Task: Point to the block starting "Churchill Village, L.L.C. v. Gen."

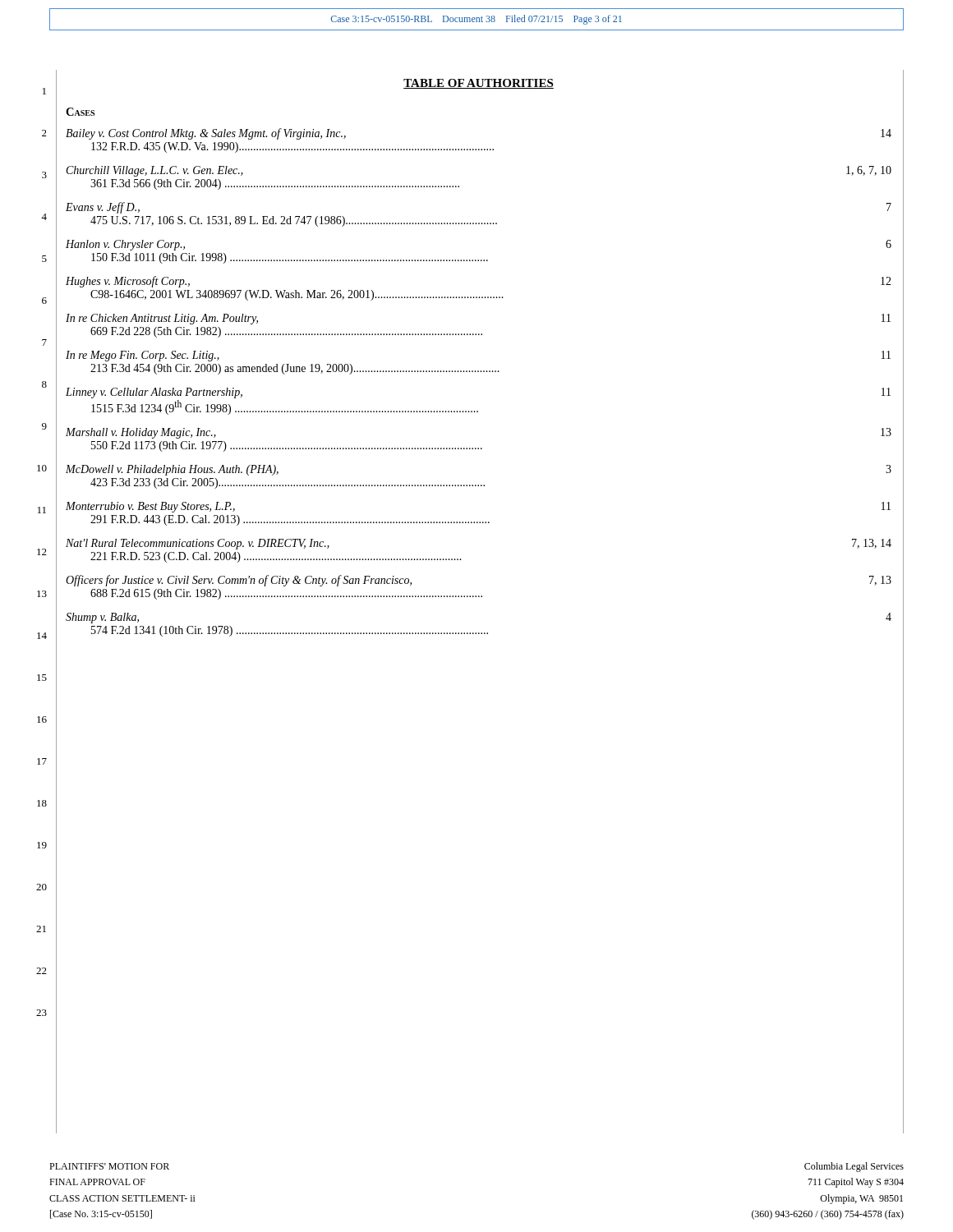Action: click(x=152, y=171)
